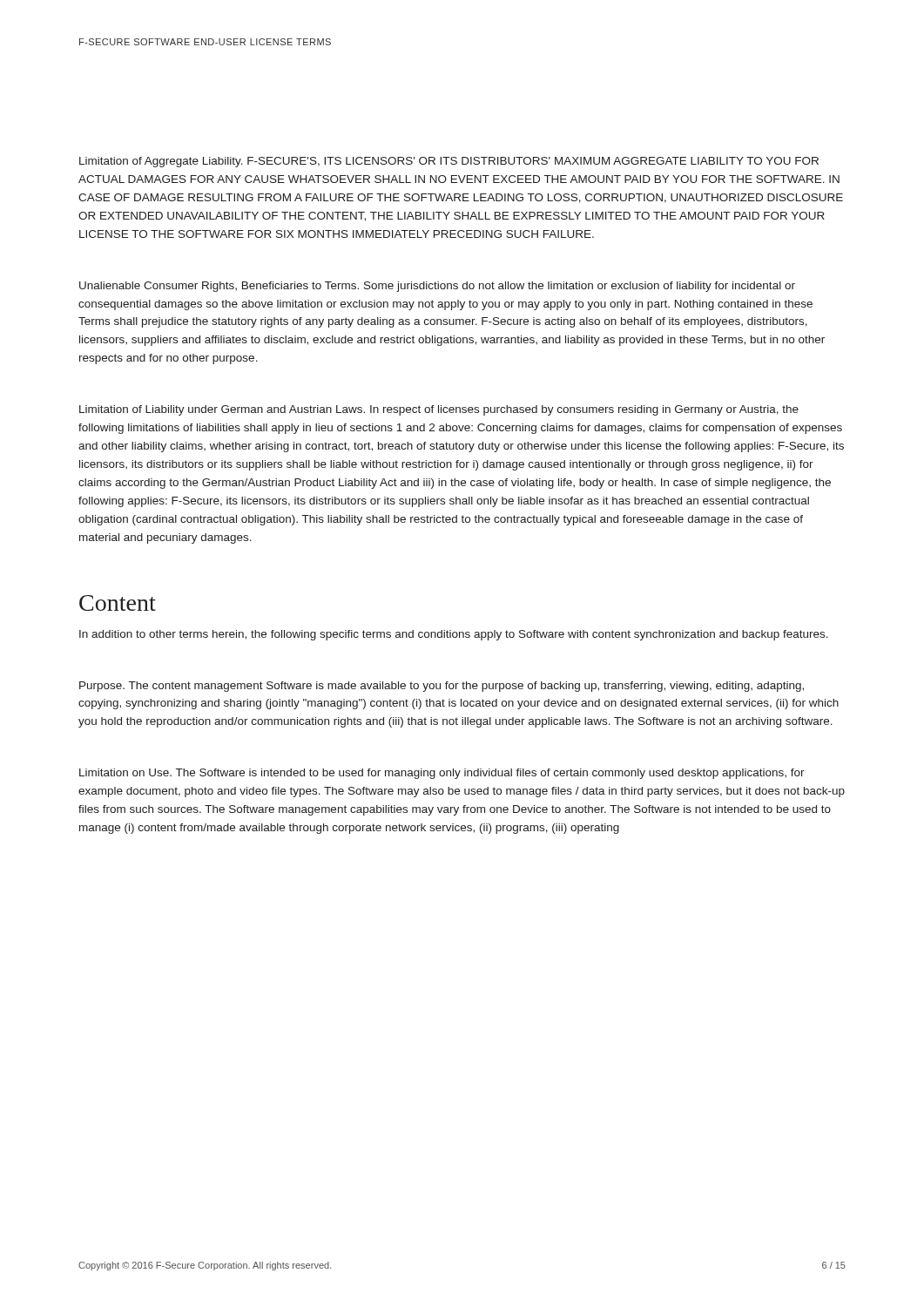Click on the text block with the text "Limitation of Liability under"
Image resolution: width=924 pixels, height=1307 pixels.
461,473
